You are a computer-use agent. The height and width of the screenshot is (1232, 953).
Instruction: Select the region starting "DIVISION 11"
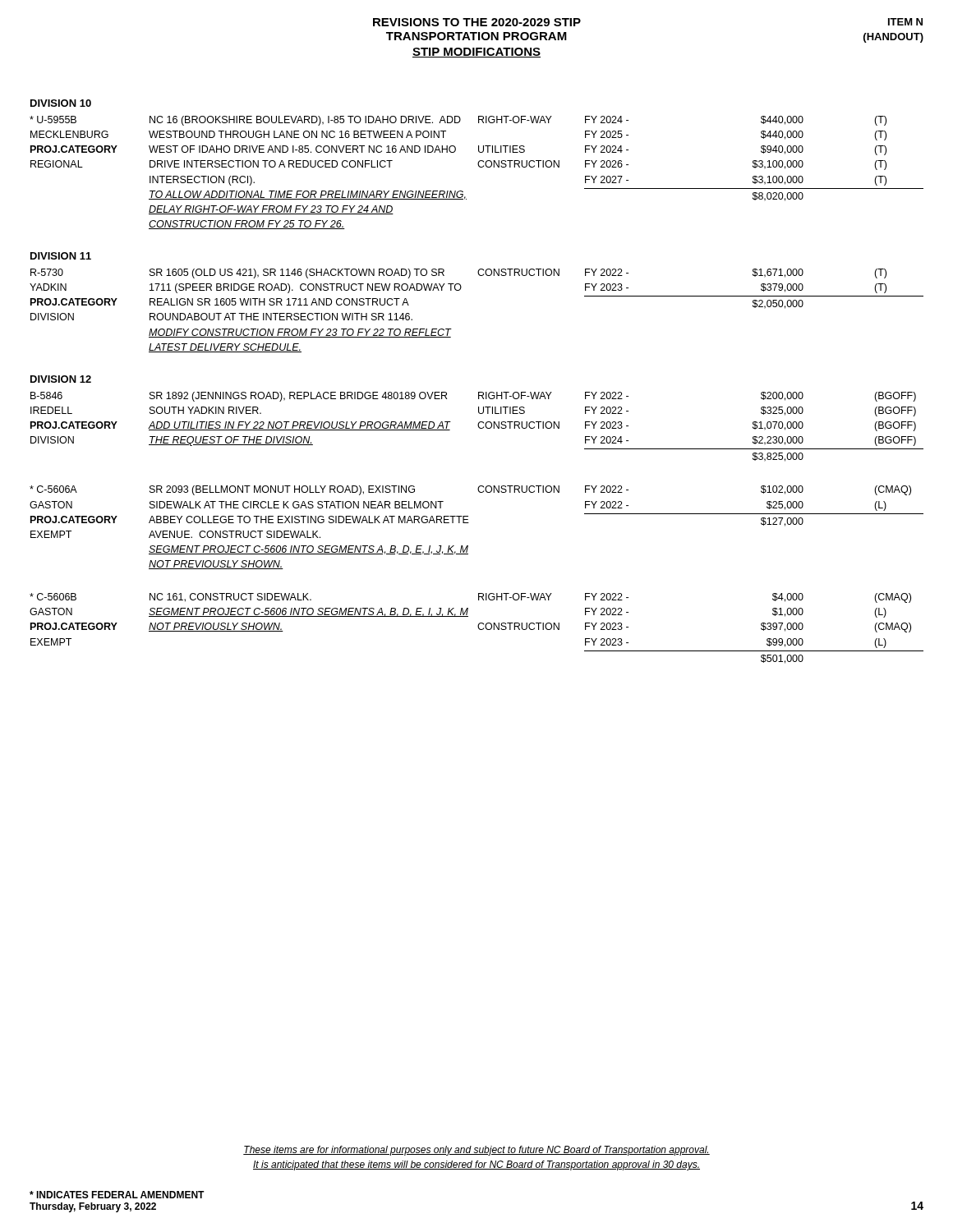click(60, 256)
